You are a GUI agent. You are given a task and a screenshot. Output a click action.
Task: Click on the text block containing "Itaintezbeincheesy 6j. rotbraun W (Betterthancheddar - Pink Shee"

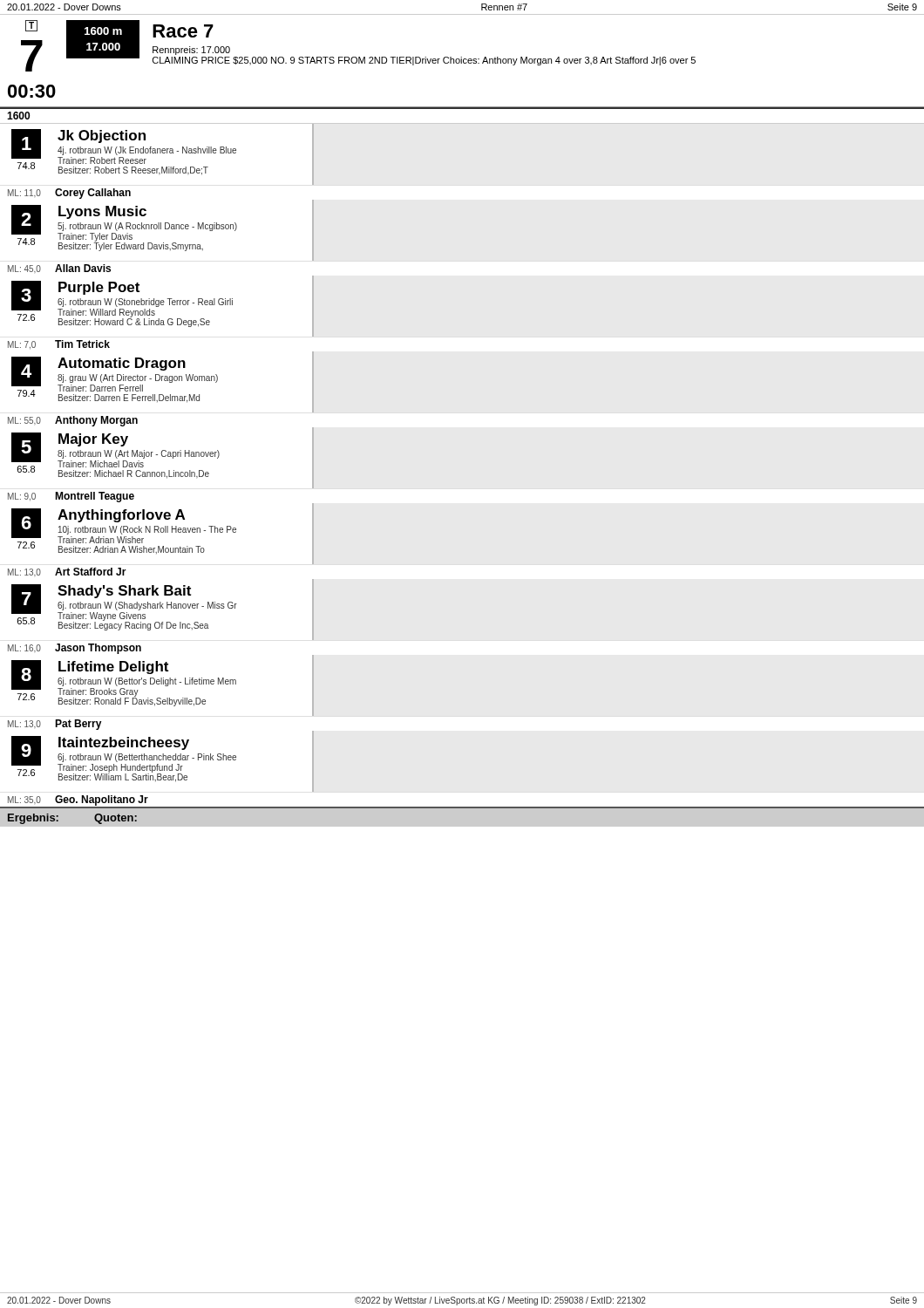pos(182,758)
